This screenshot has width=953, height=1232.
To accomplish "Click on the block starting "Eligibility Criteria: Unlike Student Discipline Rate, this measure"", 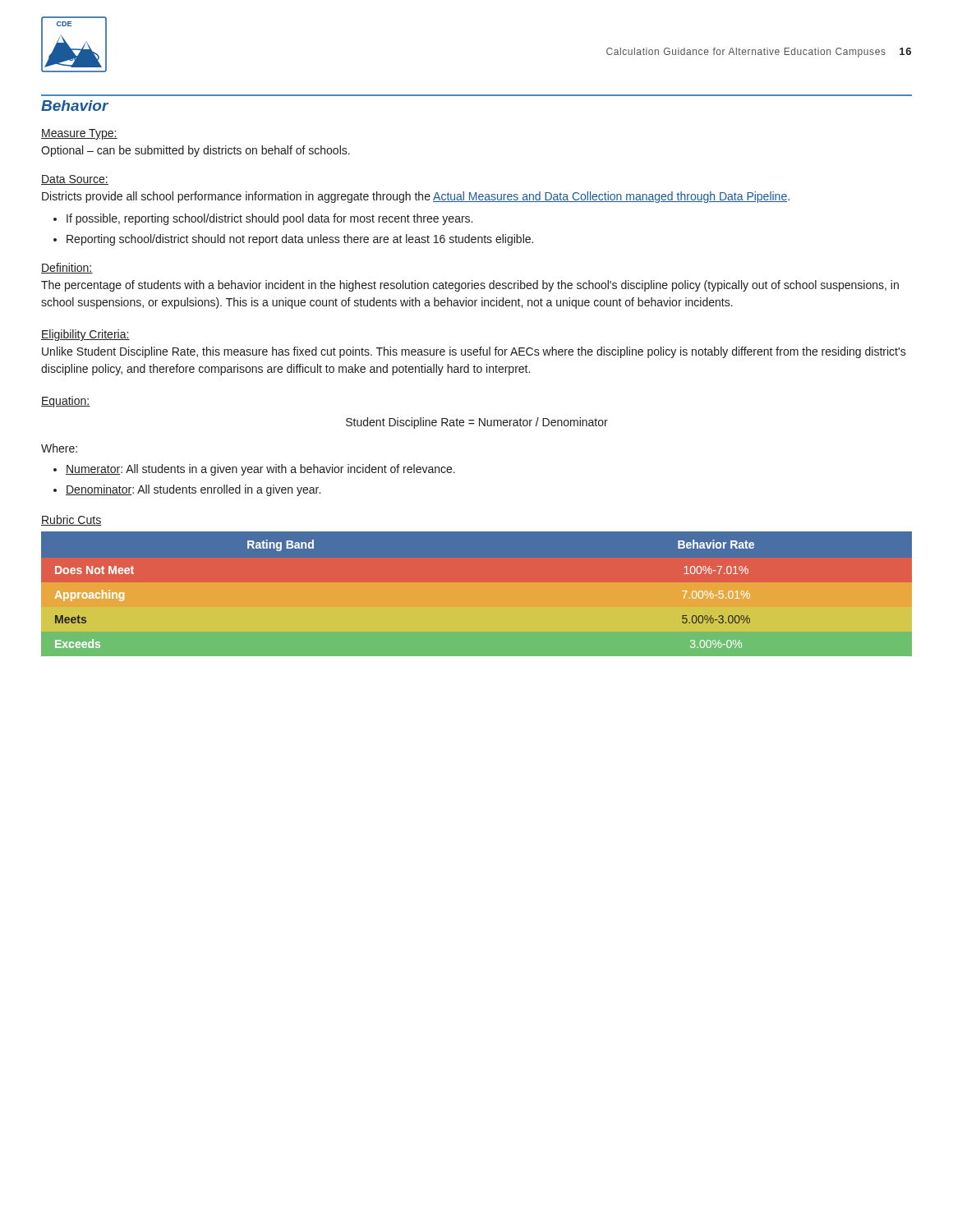I will [x=476, y=353].
